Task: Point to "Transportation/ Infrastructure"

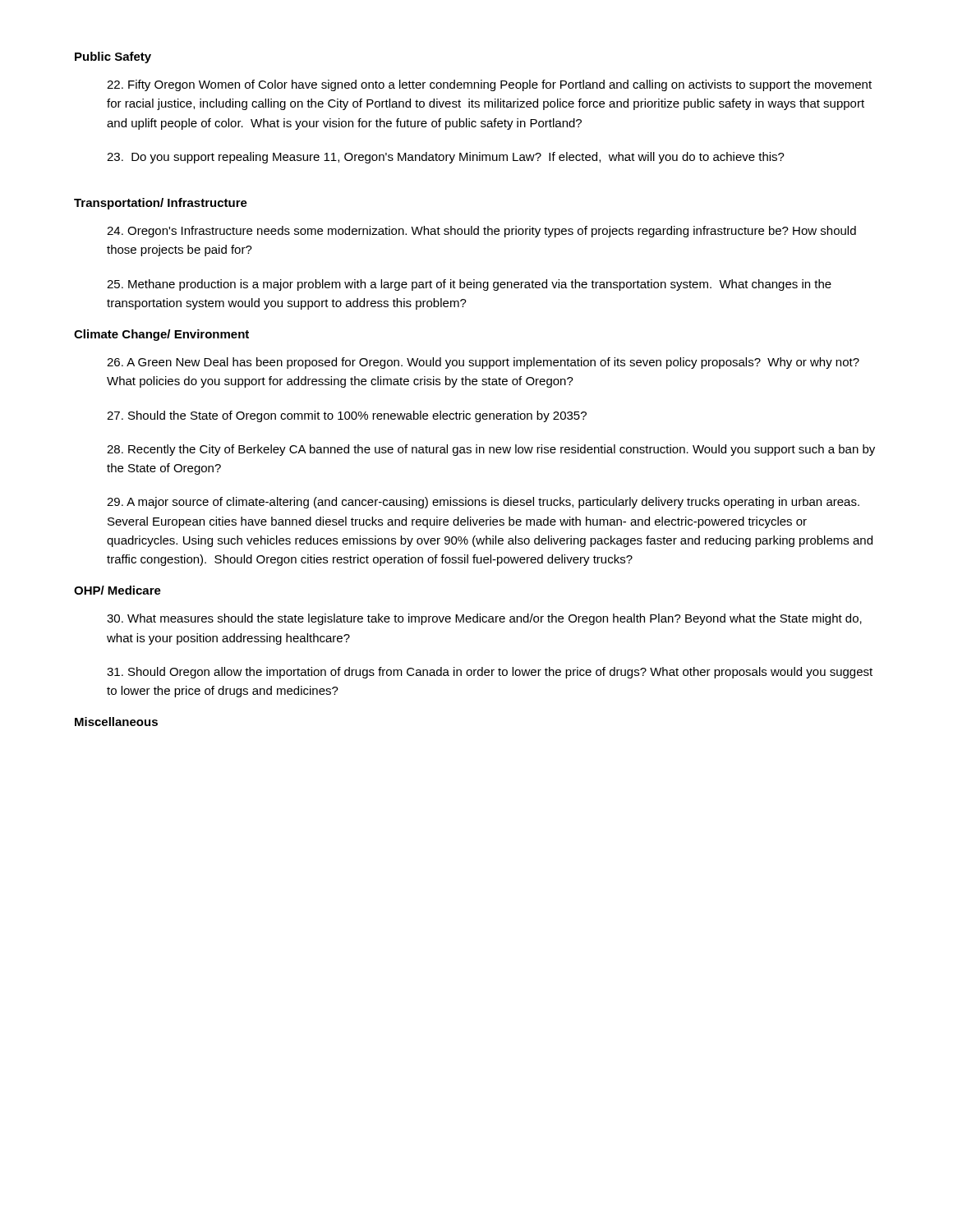Action: [161, 202]
